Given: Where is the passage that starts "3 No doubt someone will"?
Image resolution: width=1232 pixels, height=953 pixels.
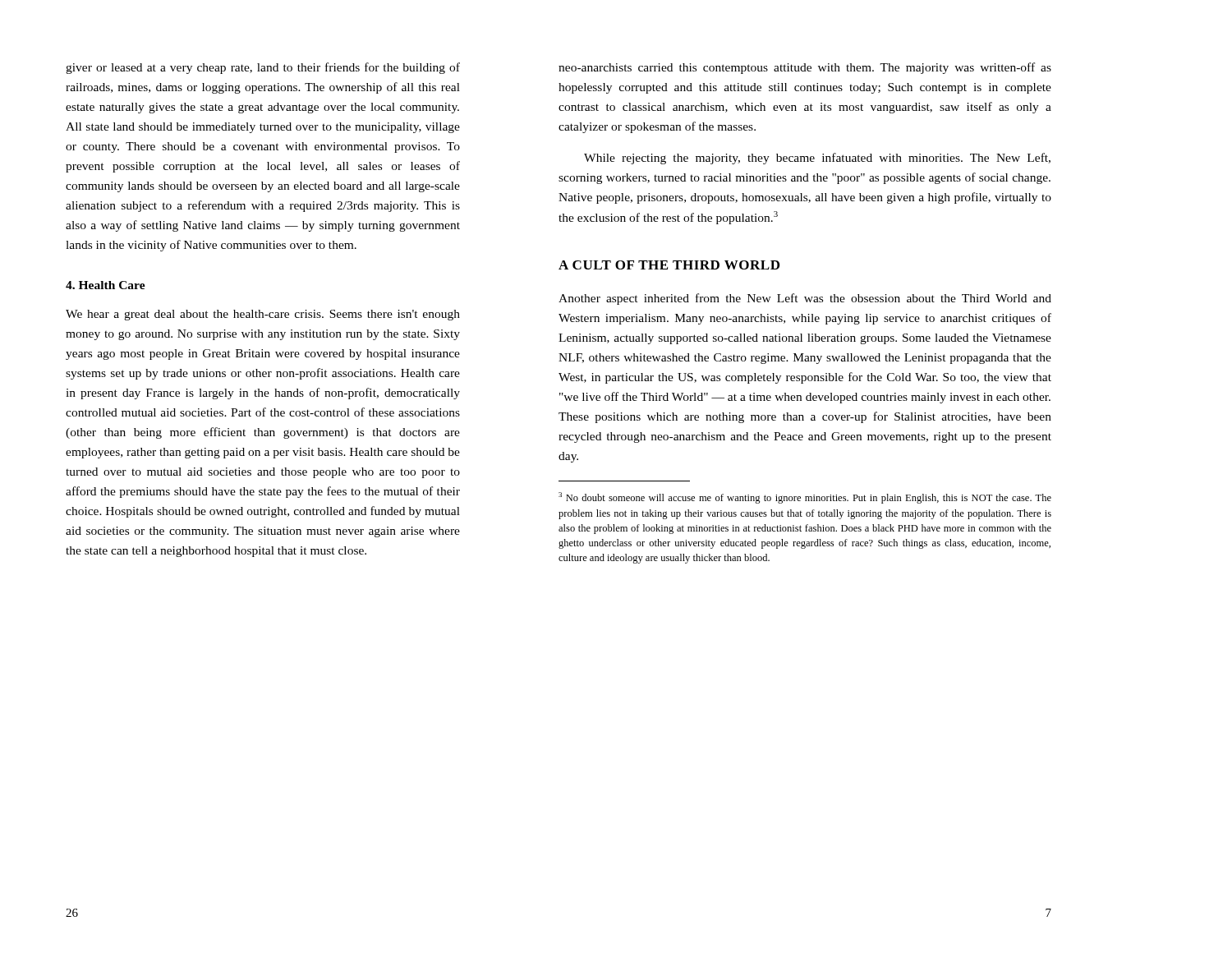Looking at the screenshot, I should coord(805,527).
